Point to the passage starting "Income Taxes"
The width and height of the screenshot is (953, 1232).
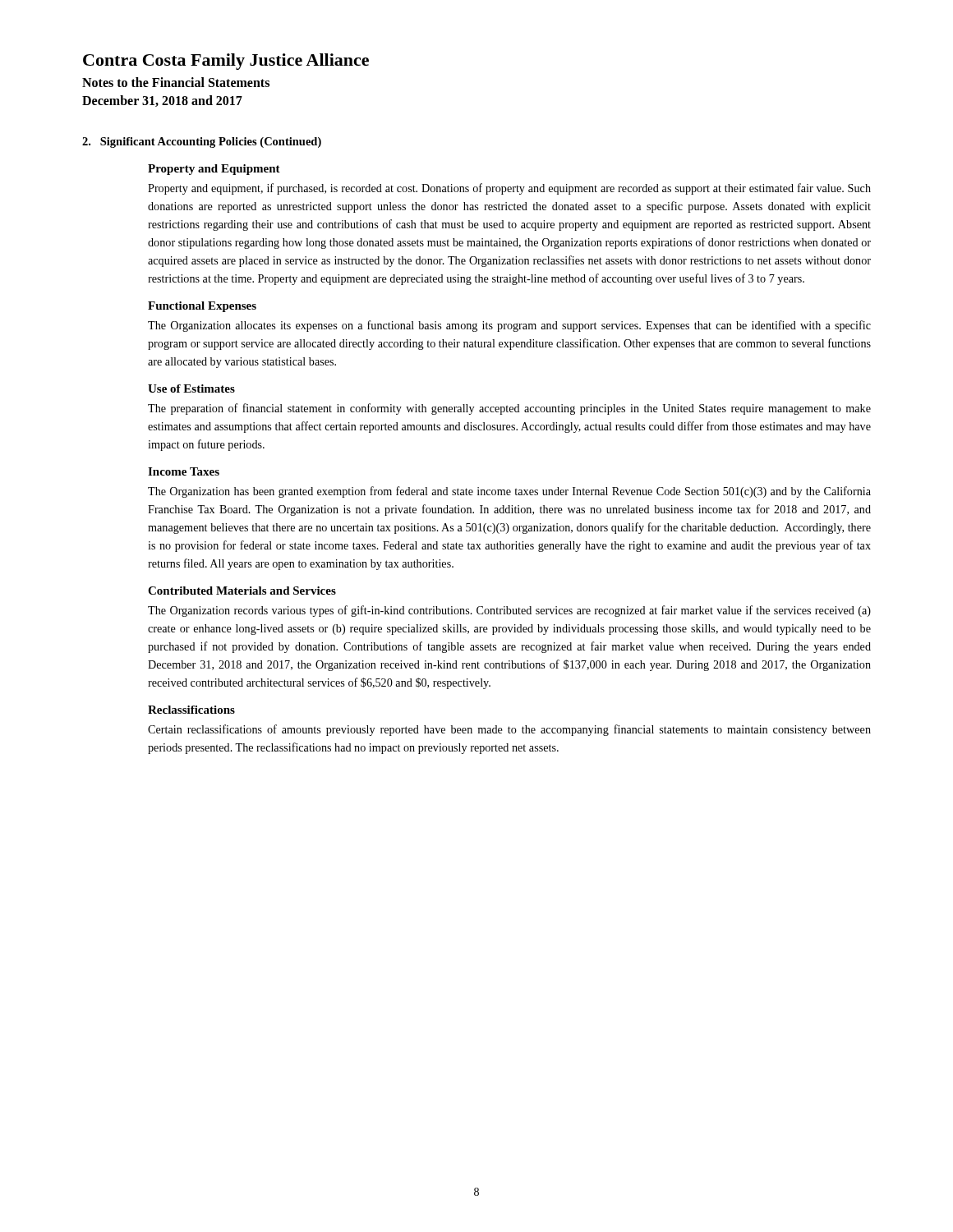click(x=184, y=471)
